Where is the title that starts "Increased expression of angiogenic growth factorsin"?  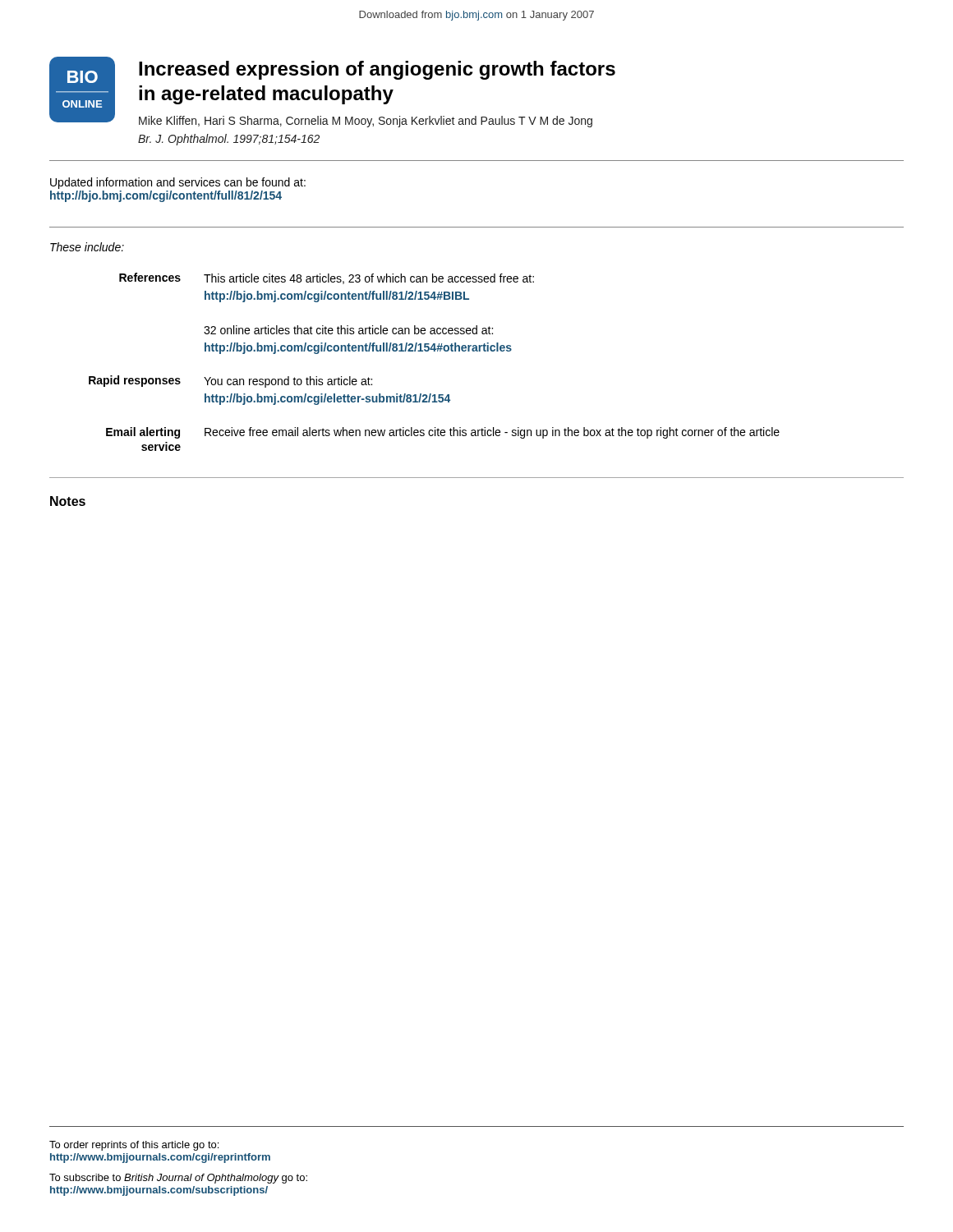tap(377, 81)
